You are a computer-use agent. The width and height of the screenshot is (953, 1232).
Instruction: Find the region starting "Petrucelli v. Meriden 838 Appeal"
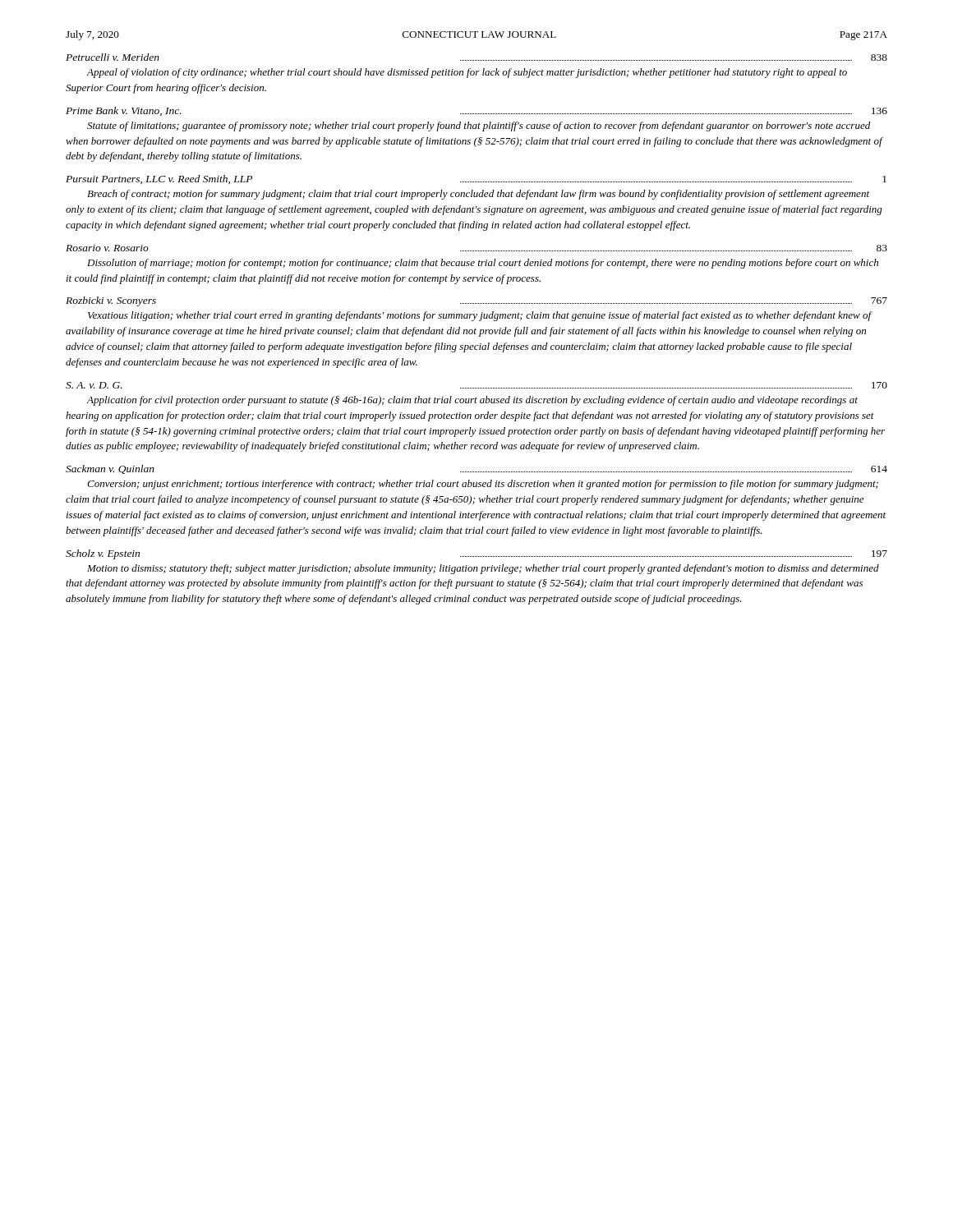pos(476,73)
